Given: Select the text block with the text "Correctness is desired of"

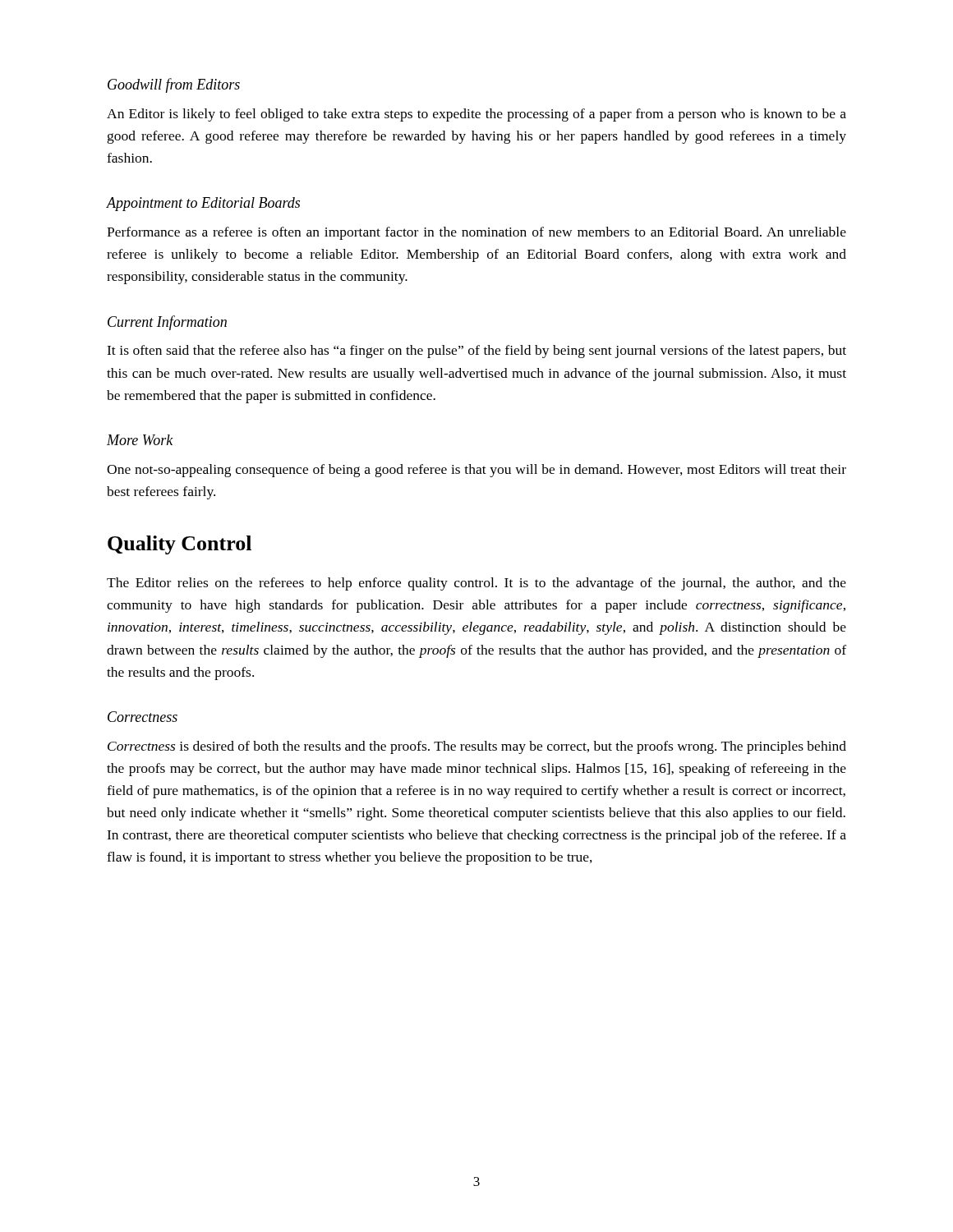Looking at the screenshot, I should (476, 801).
